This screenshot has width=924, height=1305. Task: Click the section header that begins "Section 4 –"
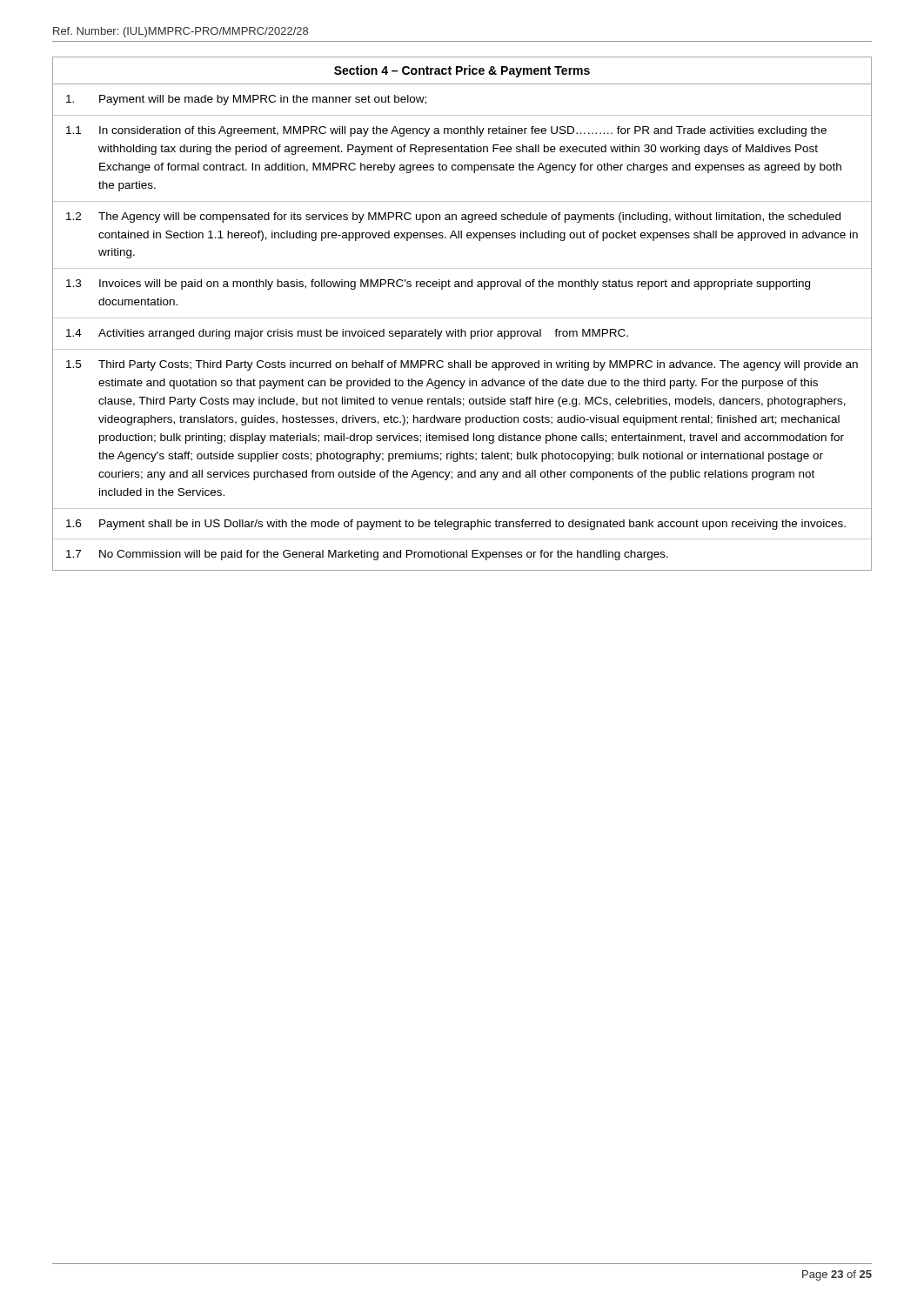[x=462, y=70]
